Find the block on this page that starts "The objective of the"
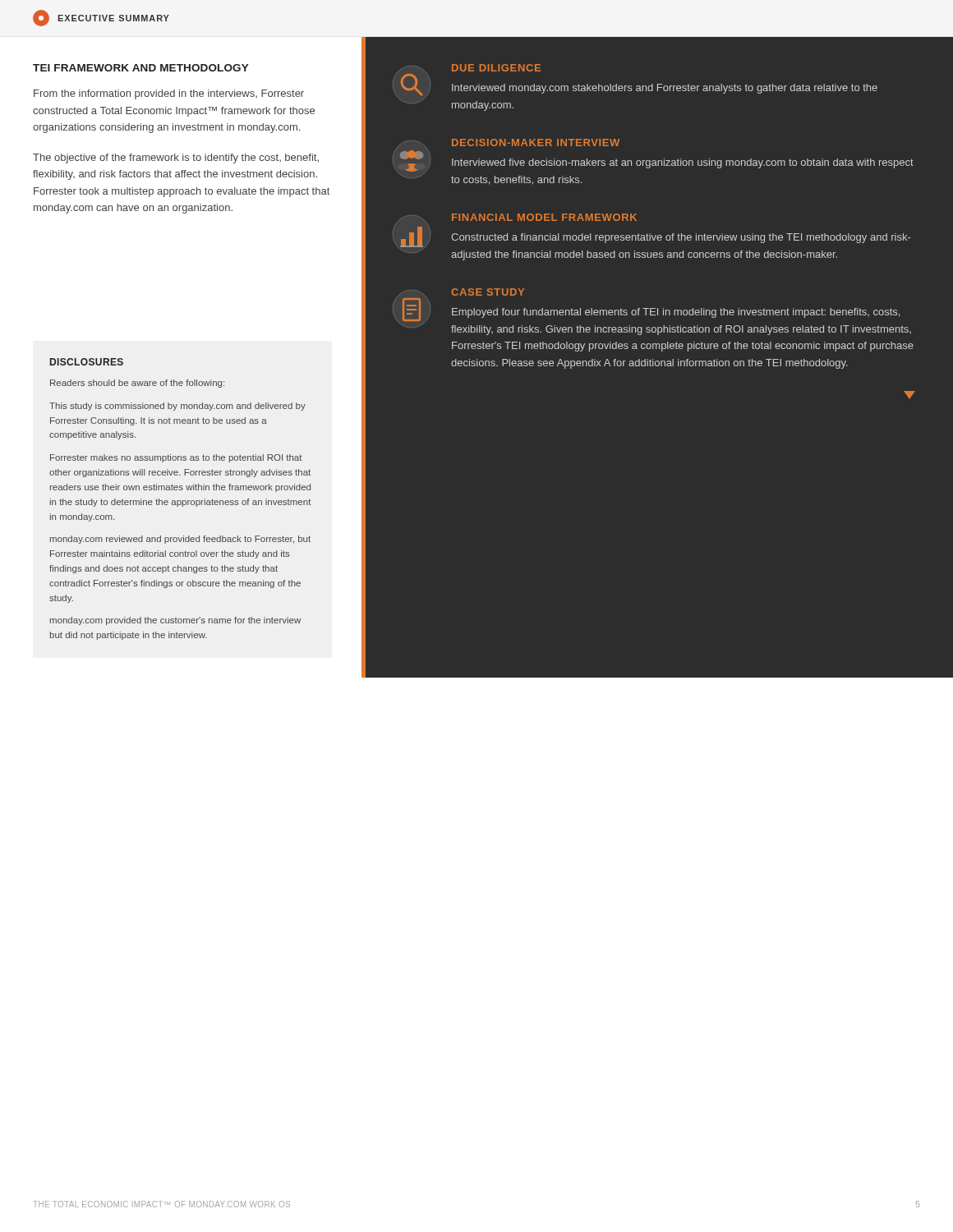953x1232 pixels. 182,183
